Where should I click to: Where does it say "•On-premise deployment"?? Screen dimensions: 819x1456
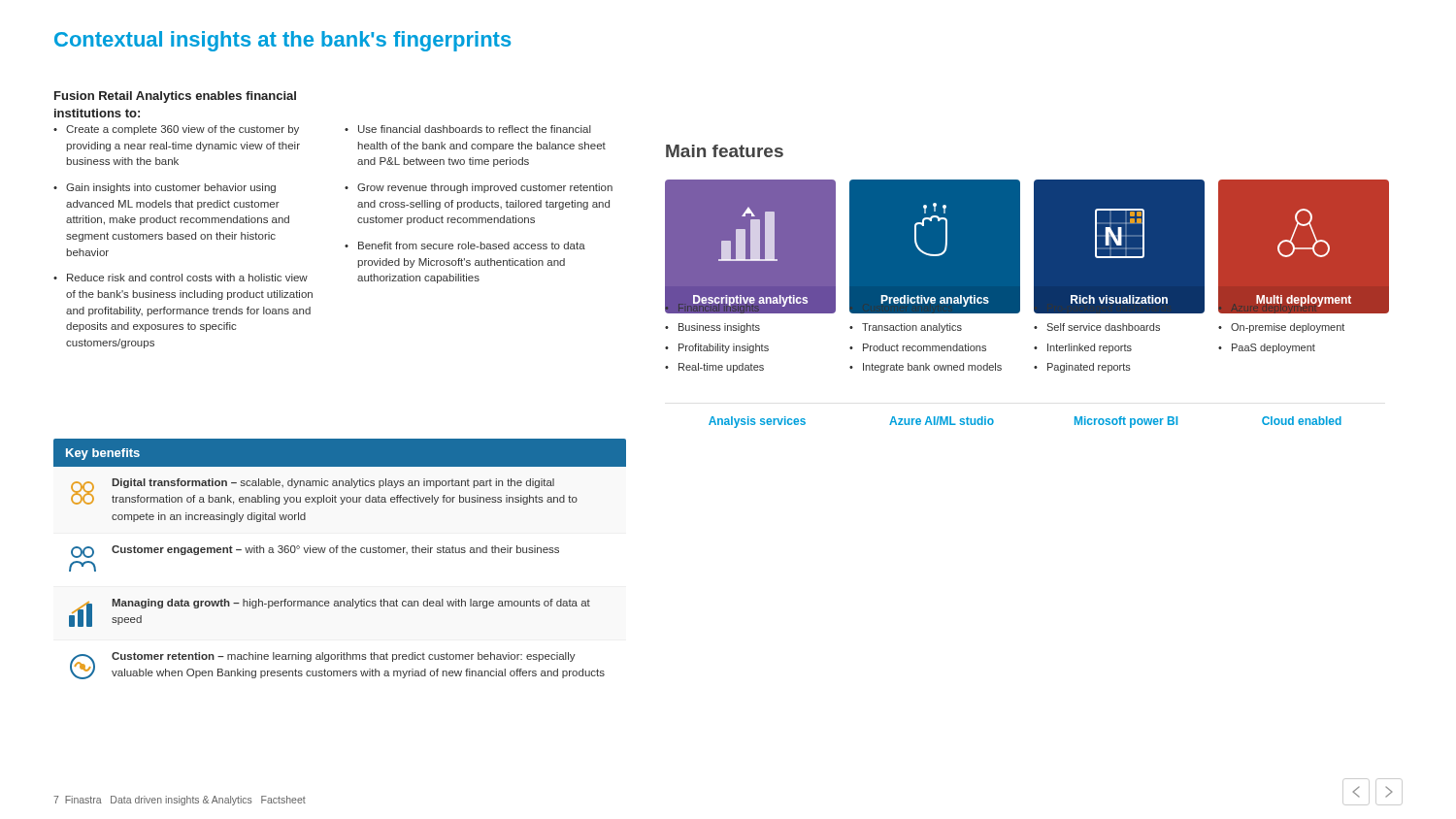1281,328
